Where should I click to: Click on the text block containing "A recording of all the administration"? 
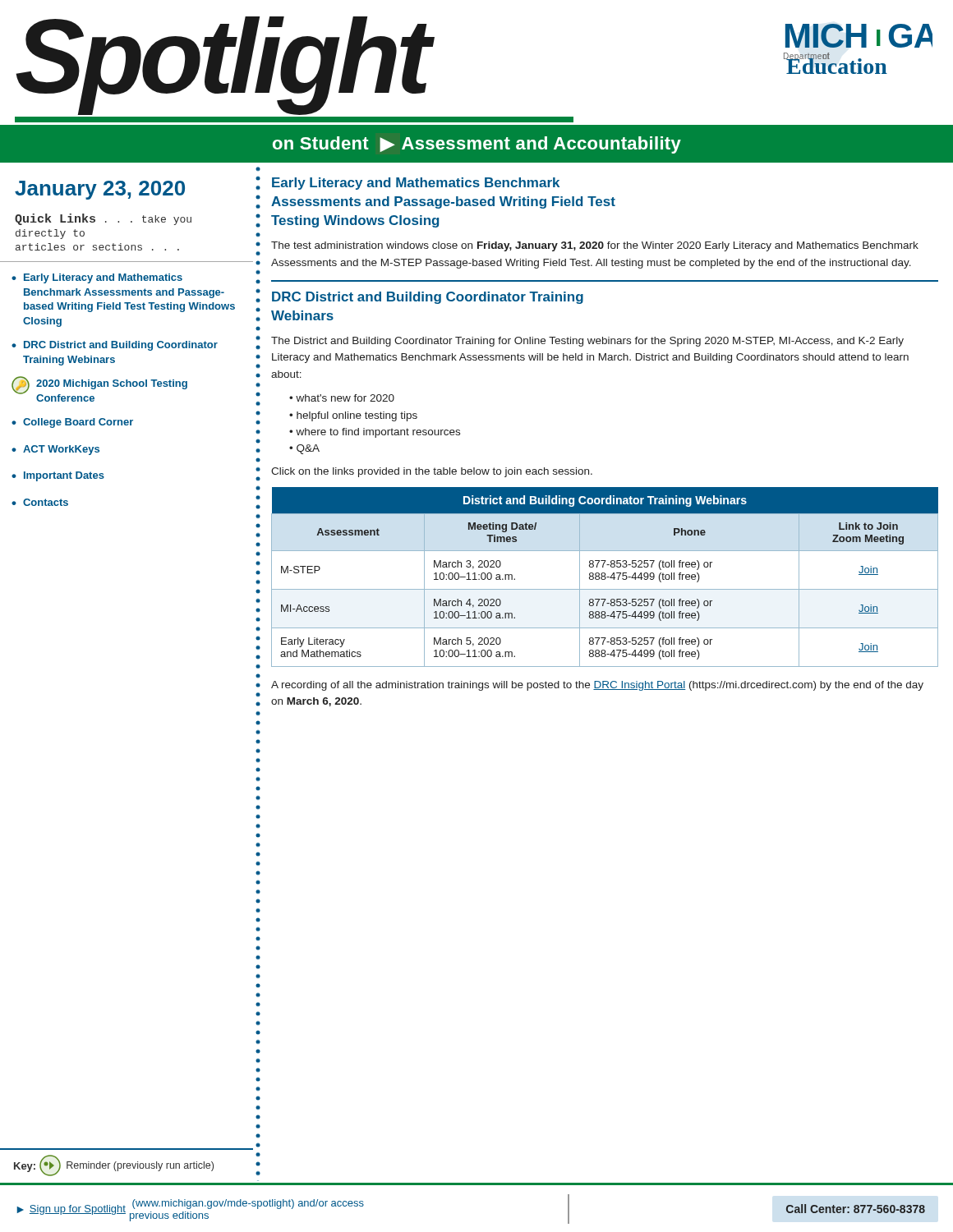597,693
